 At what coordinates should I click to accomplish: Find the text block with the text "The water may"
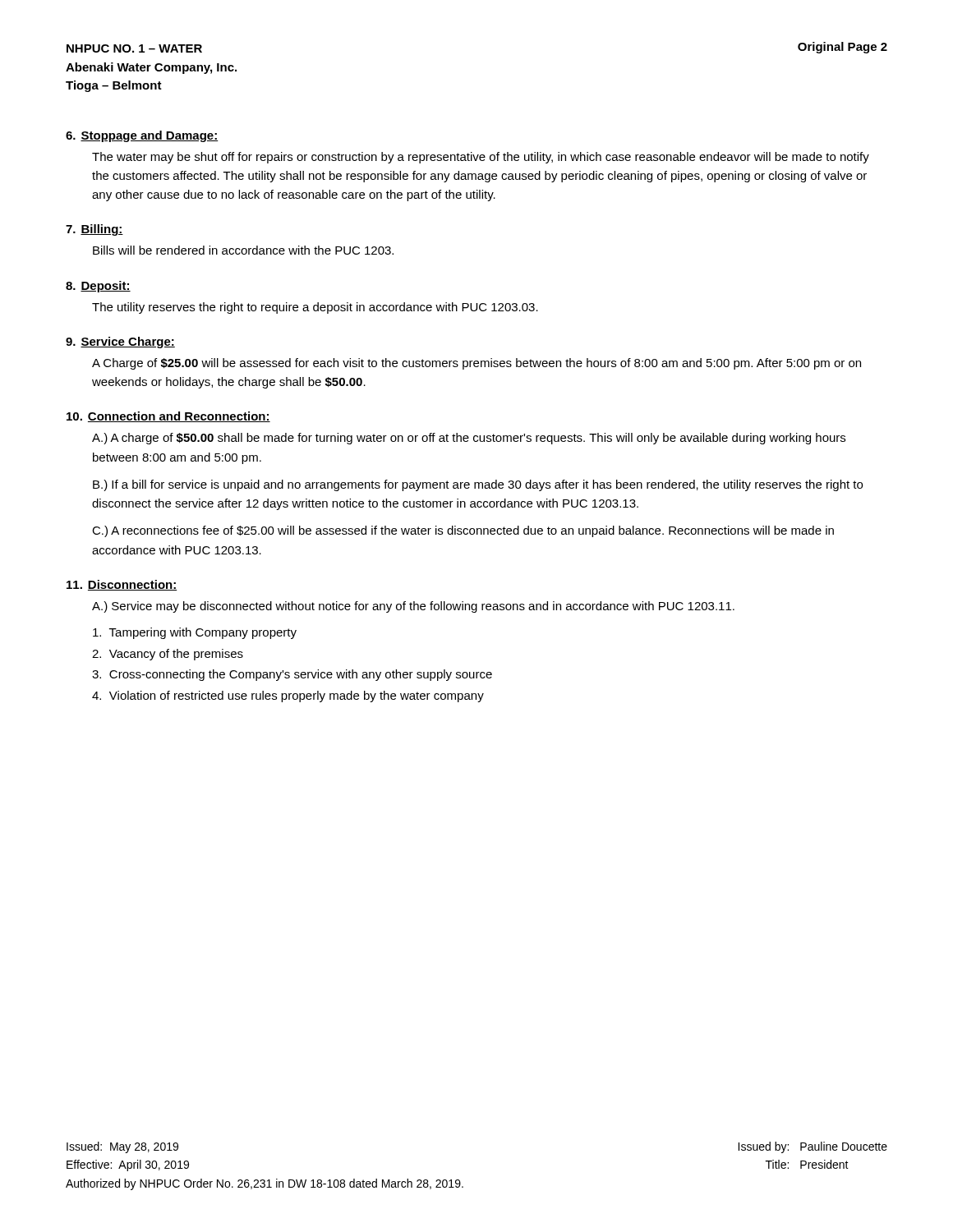click(481, 175)
